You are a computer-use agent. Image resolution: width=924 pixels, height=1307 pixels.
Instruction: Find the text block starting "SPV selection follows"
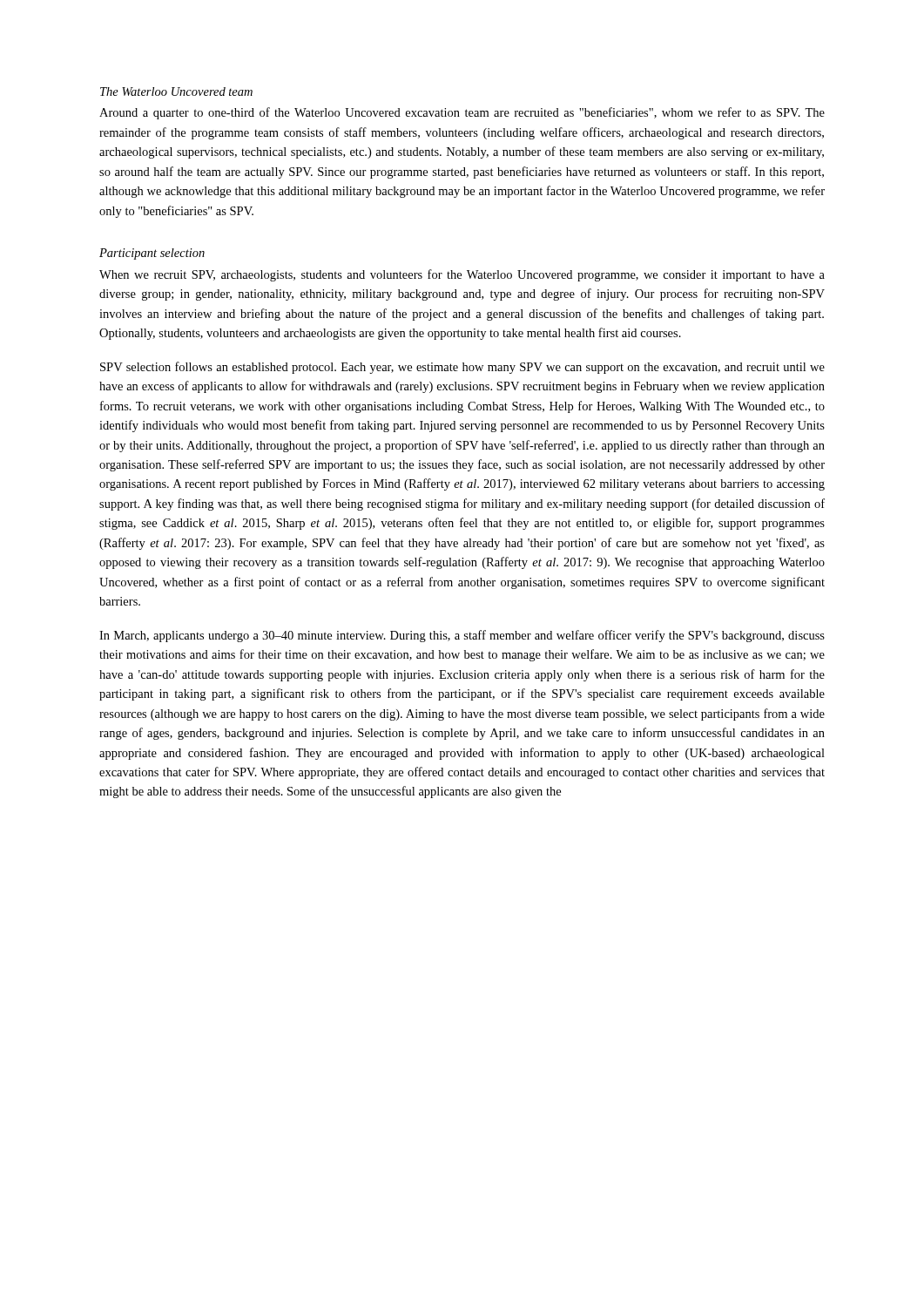point(462,484)
